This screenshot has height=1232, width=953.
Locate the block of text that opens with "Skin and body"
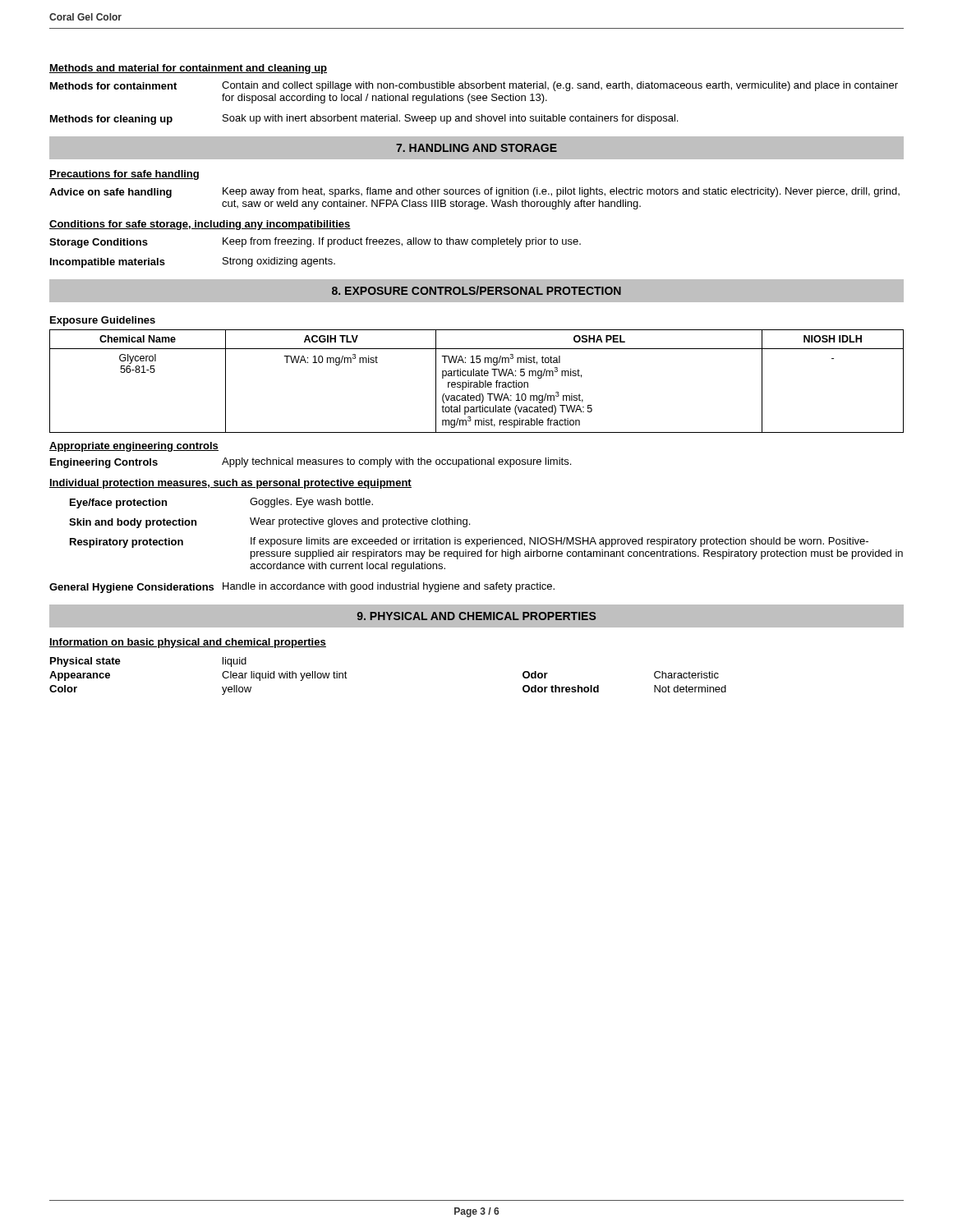pyautogui.click(x=269, y=523)
